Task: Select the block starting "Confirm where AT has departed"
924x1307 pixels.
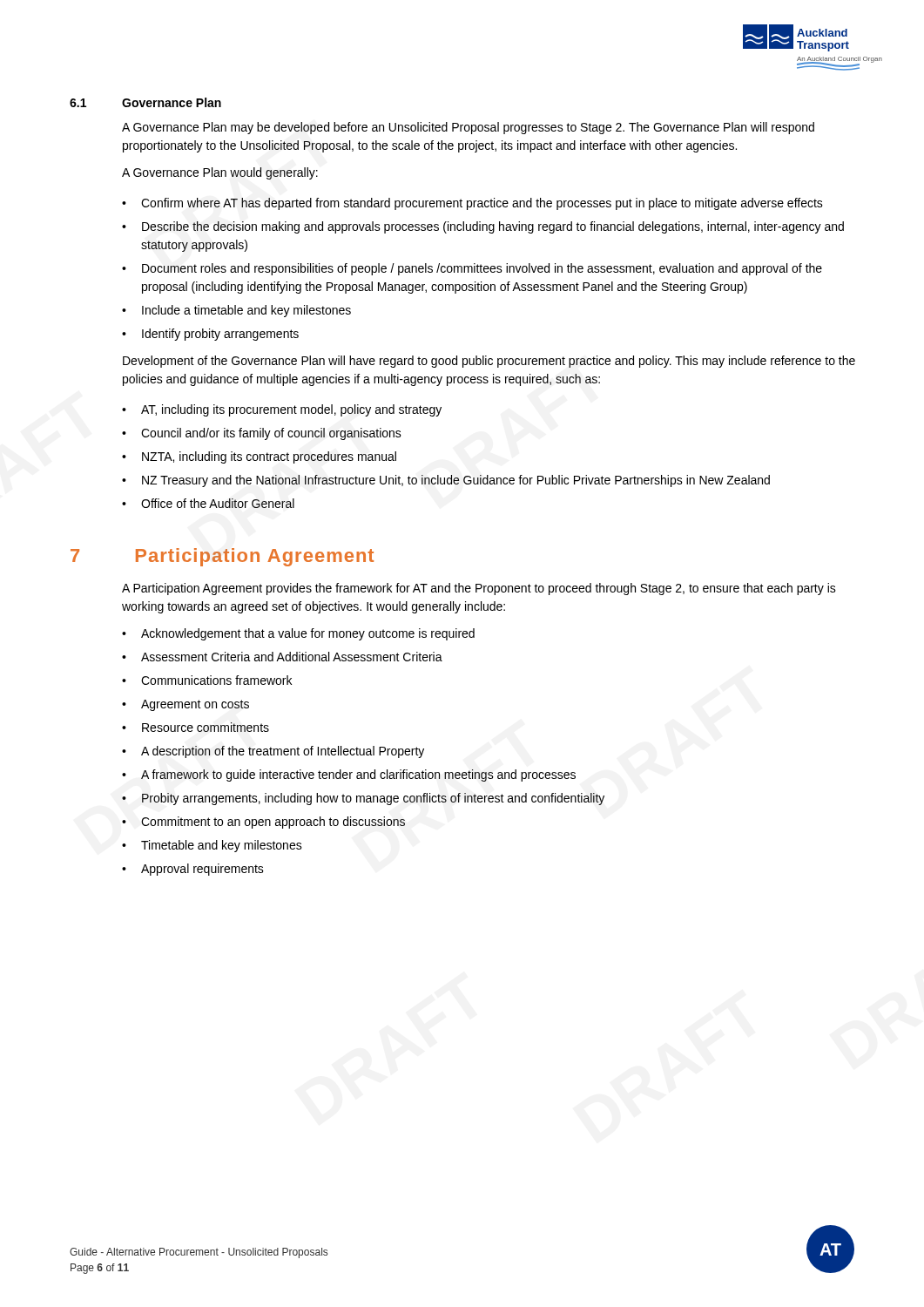Action: [482, 203]
